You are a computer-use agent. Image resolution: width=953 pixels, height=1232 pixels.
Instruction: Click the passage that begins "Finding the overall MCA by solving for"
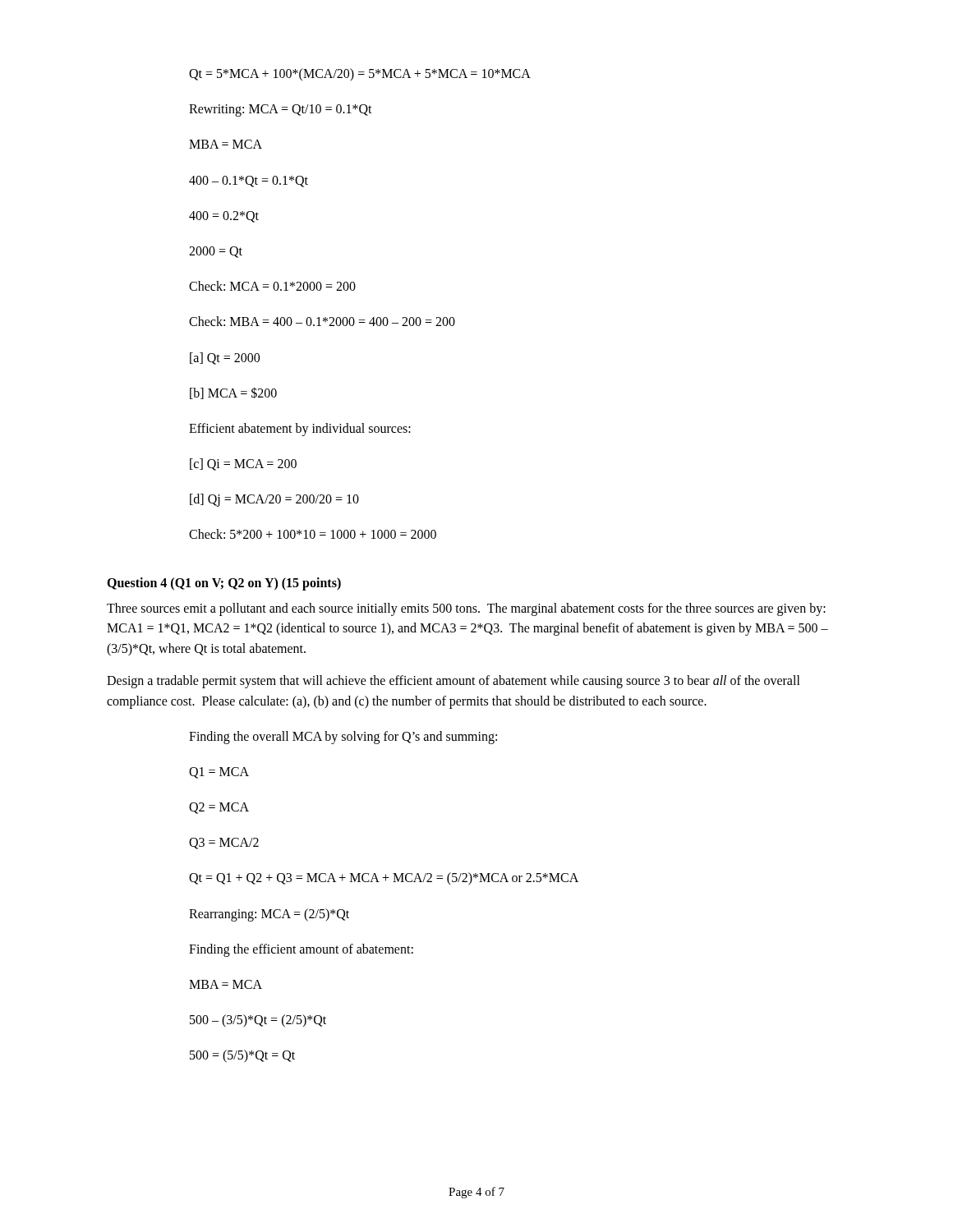pos(343,738)
